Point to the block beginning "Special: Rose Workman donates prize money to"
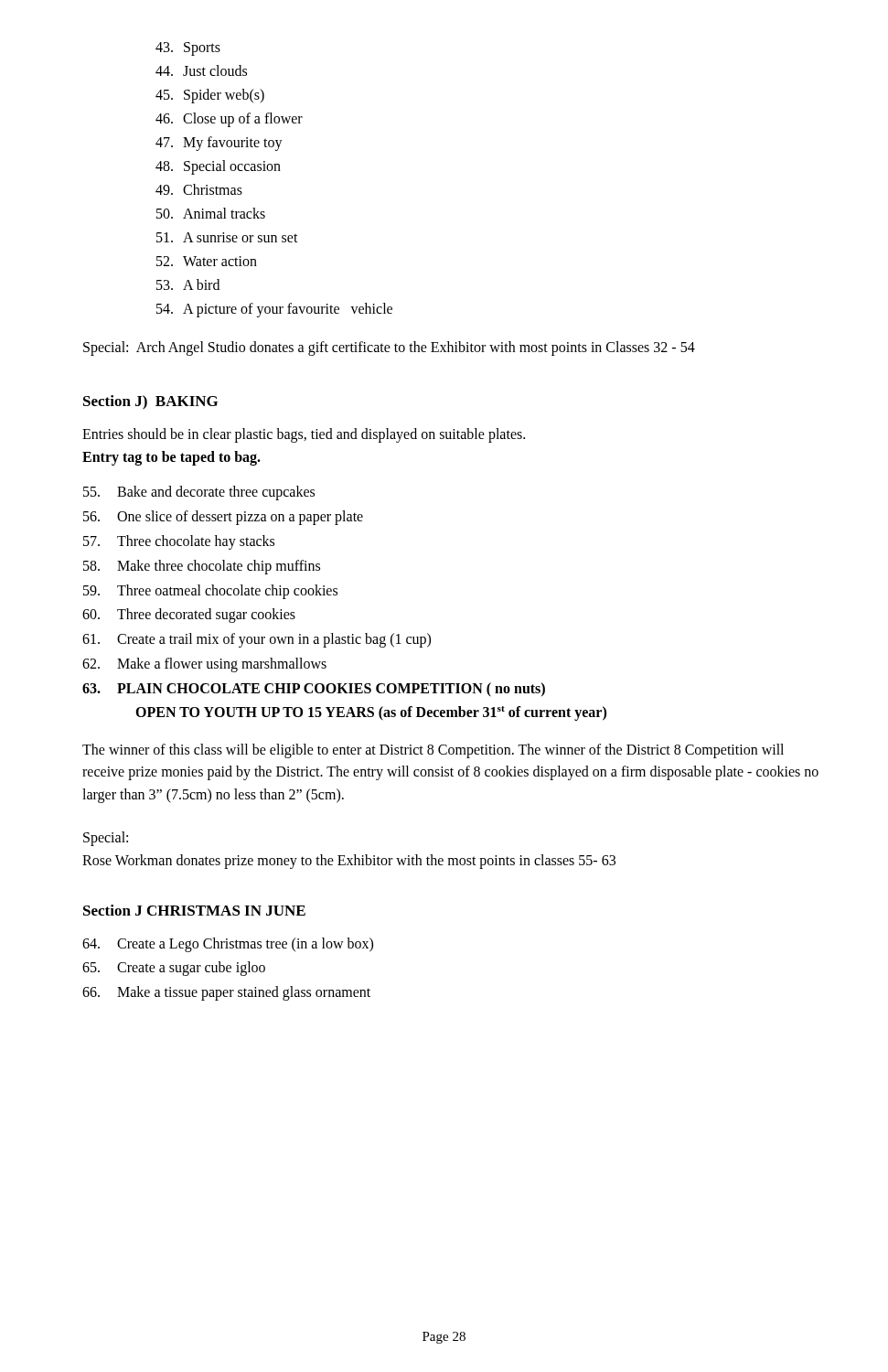Image resolution: width=888 pixels, height=1372 pixels. [x=349, y=849]
